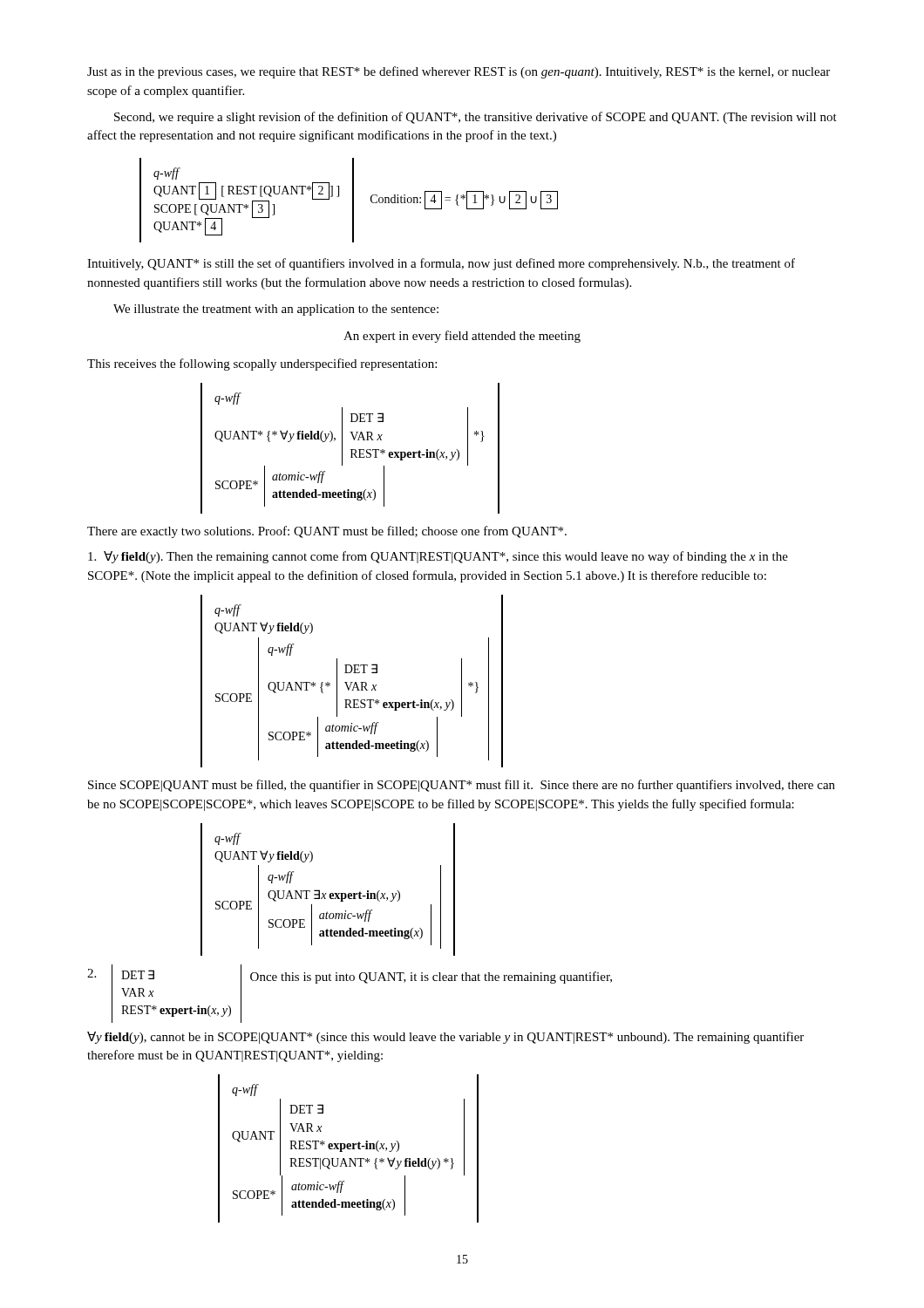Find the region starting "q-wff QUANT DET ∃ VAR x REST*"

[348, 1148]
